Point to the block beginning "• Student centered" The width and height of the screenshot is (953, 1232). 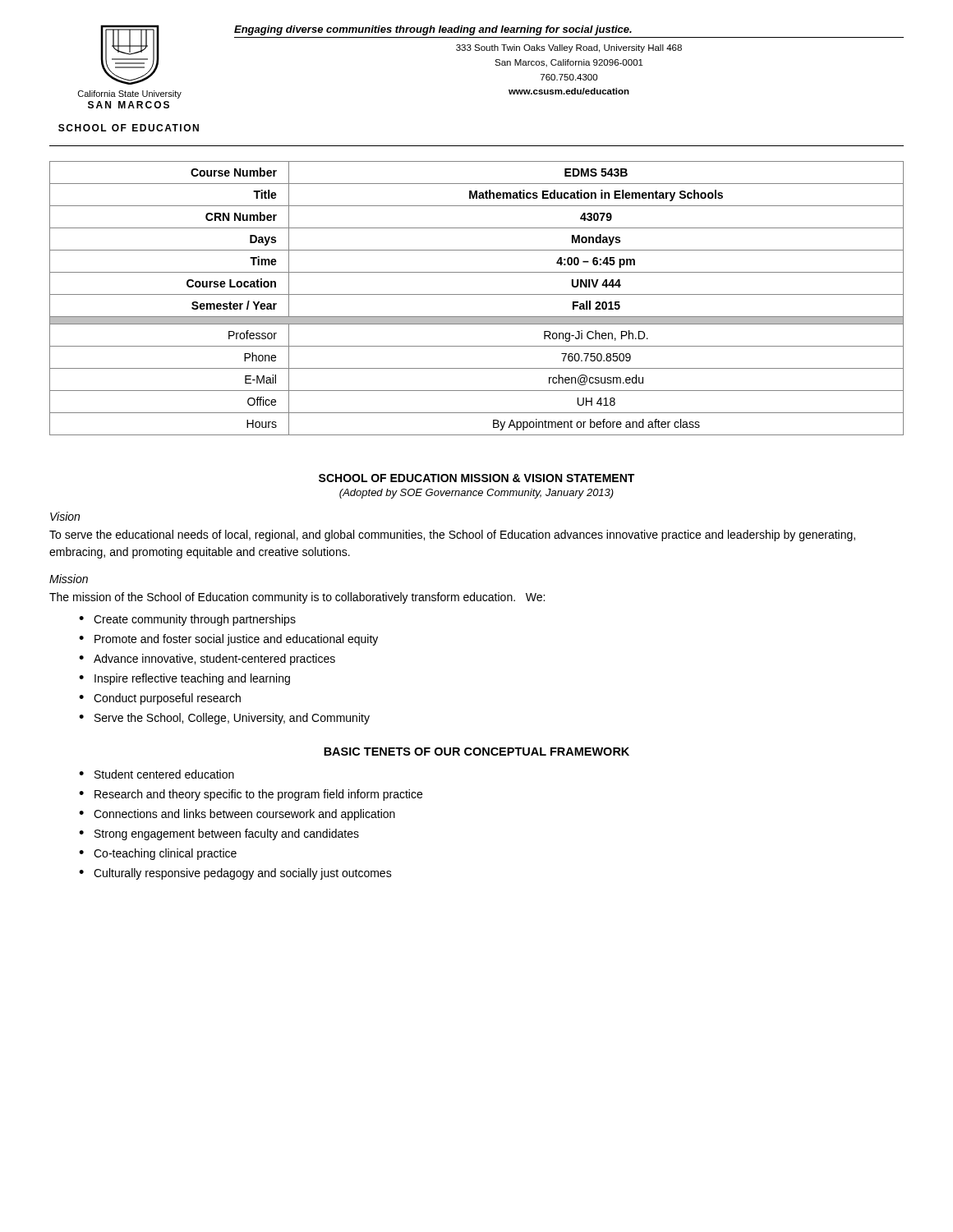tap(157, 775)
